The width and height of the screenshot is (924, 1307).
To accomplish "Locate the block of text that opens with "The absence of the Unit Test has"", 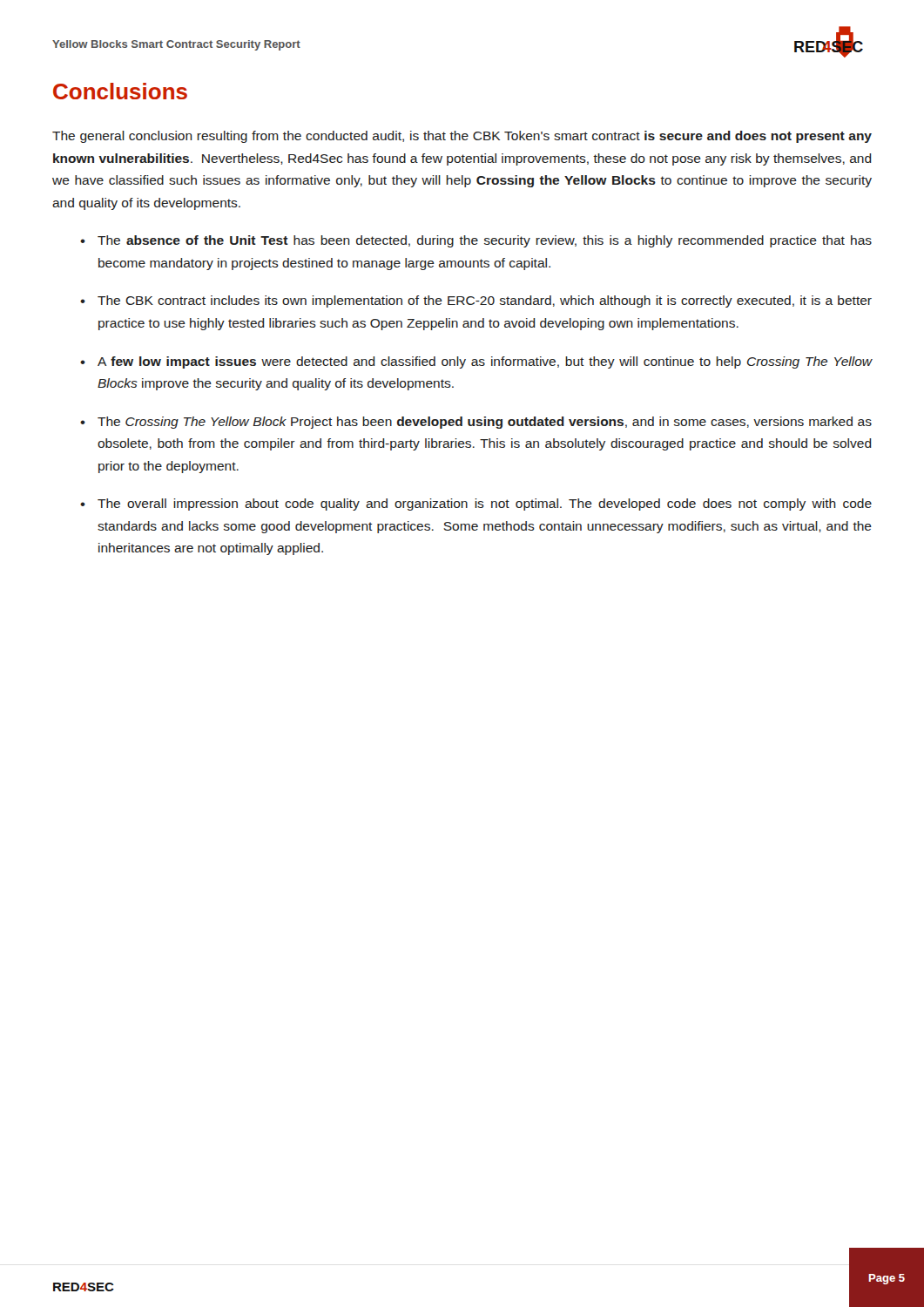I will pos(485,251).
